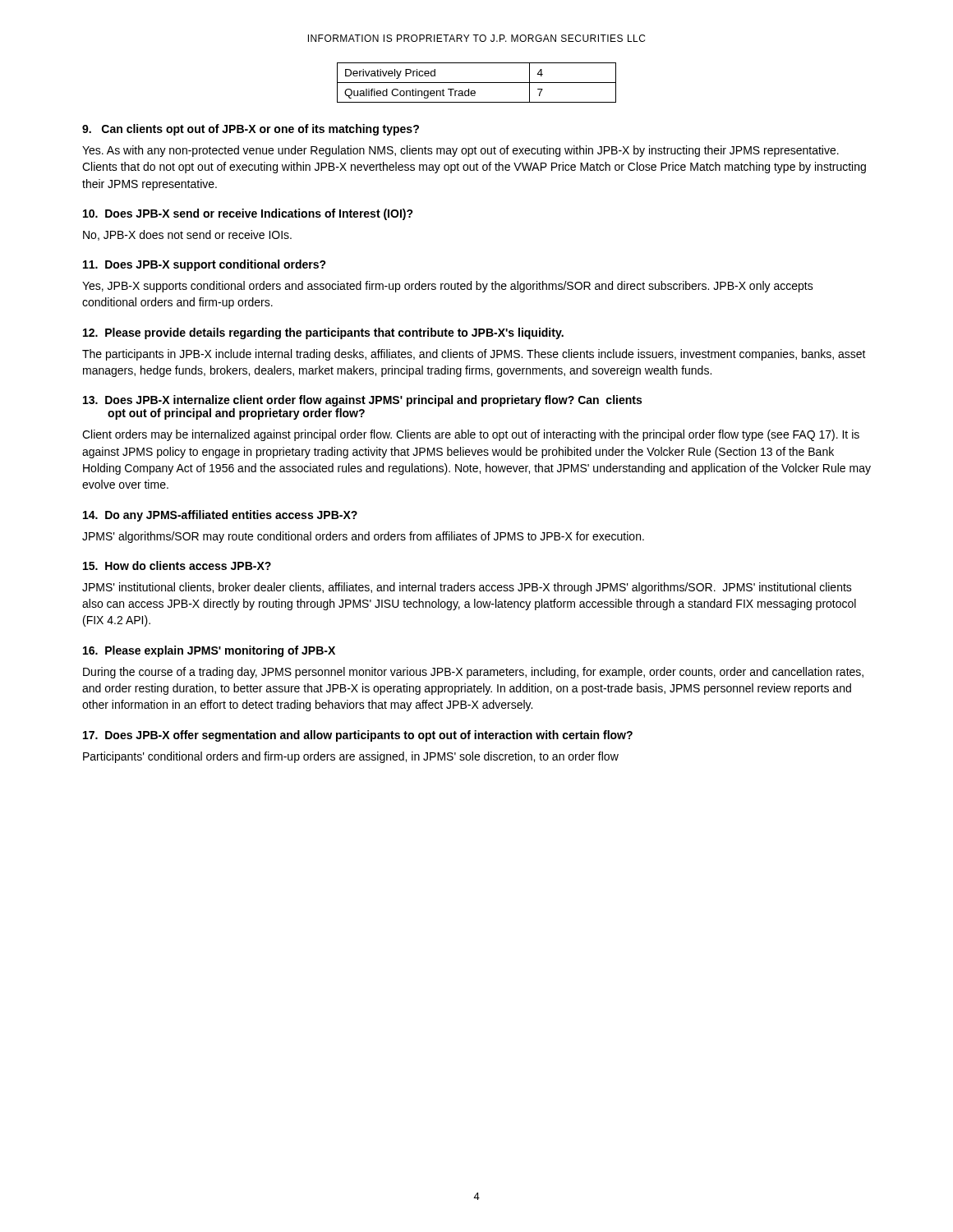
Task: Point to the text block starting "Yes, JPB-X supports conditional orders and"
Action: [448, 294]
